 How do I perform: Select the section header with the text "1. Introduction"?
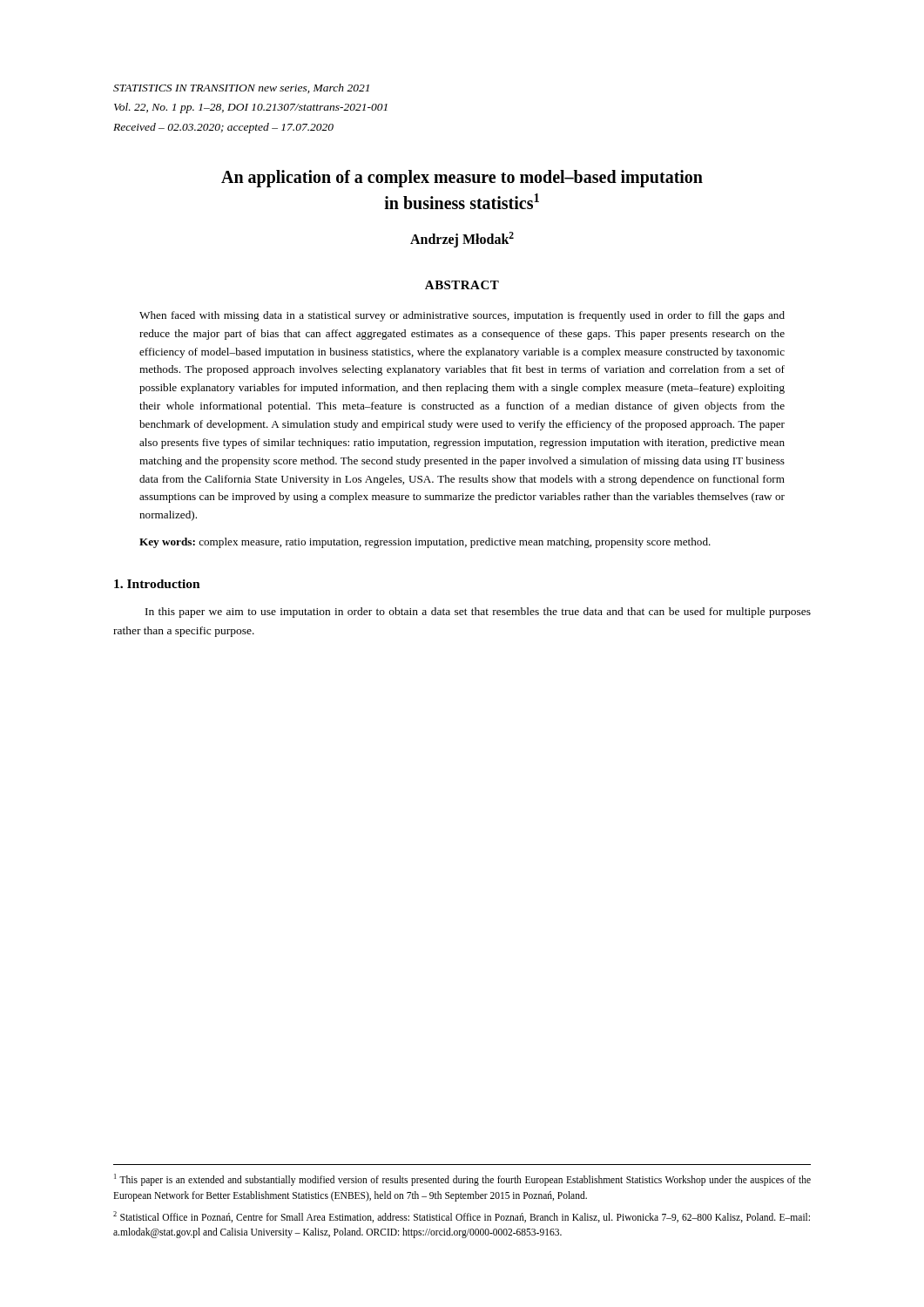pos(157,583)
